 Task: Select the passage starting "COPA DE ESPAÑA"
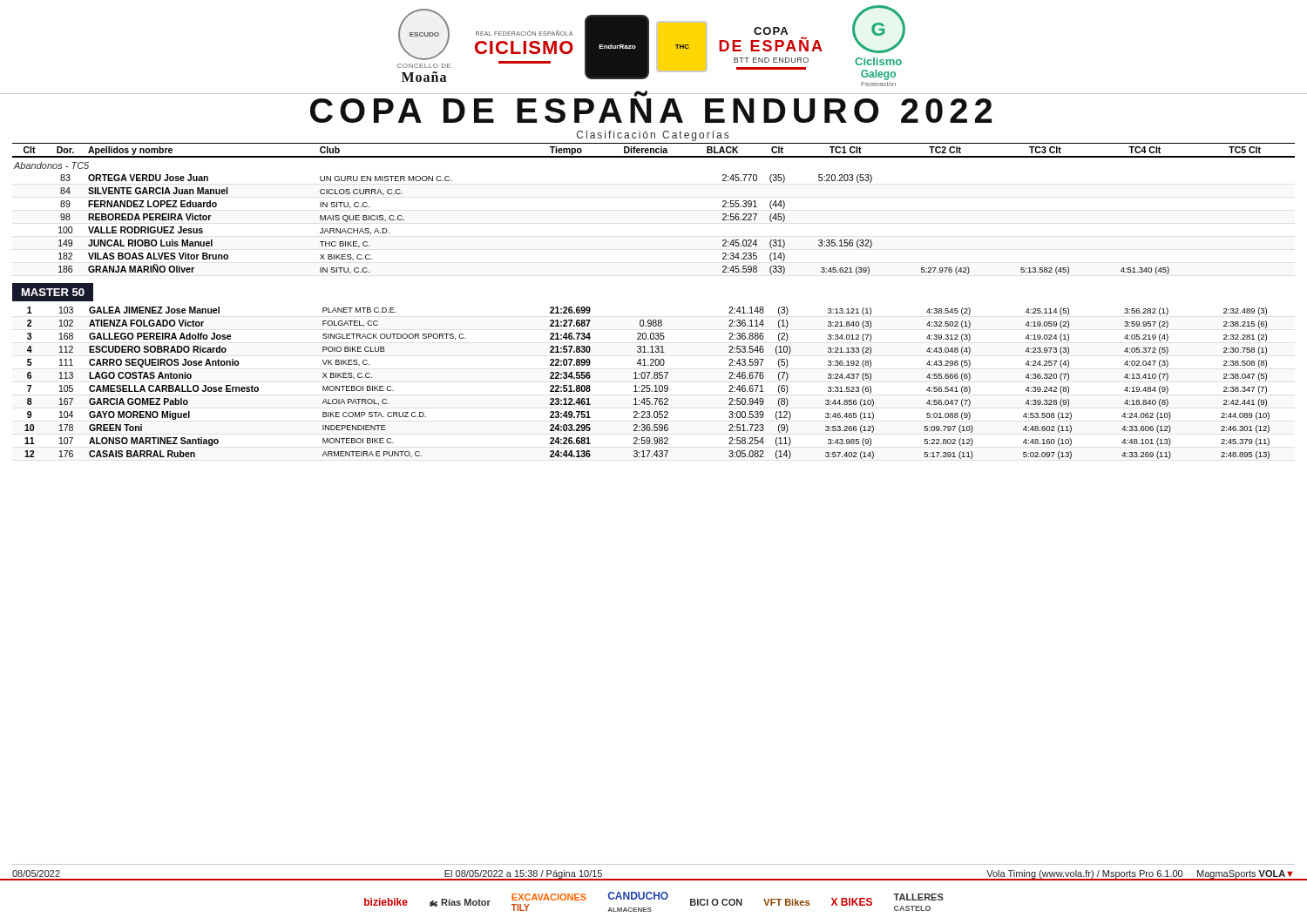click(x=654, y=117)
